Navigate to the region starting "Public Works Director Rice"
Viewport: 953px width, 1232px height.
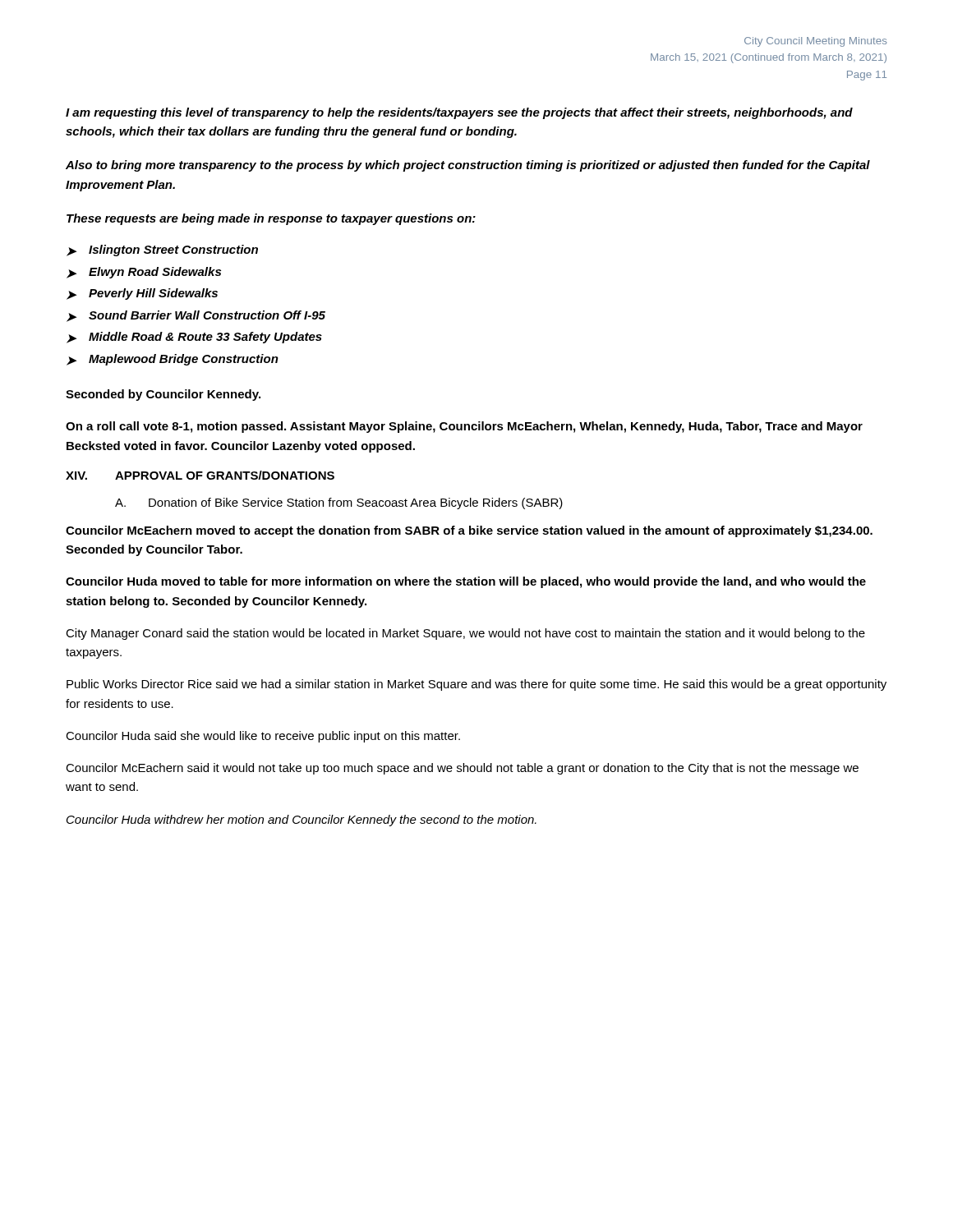pyautogui.click(x=476, y=693)
